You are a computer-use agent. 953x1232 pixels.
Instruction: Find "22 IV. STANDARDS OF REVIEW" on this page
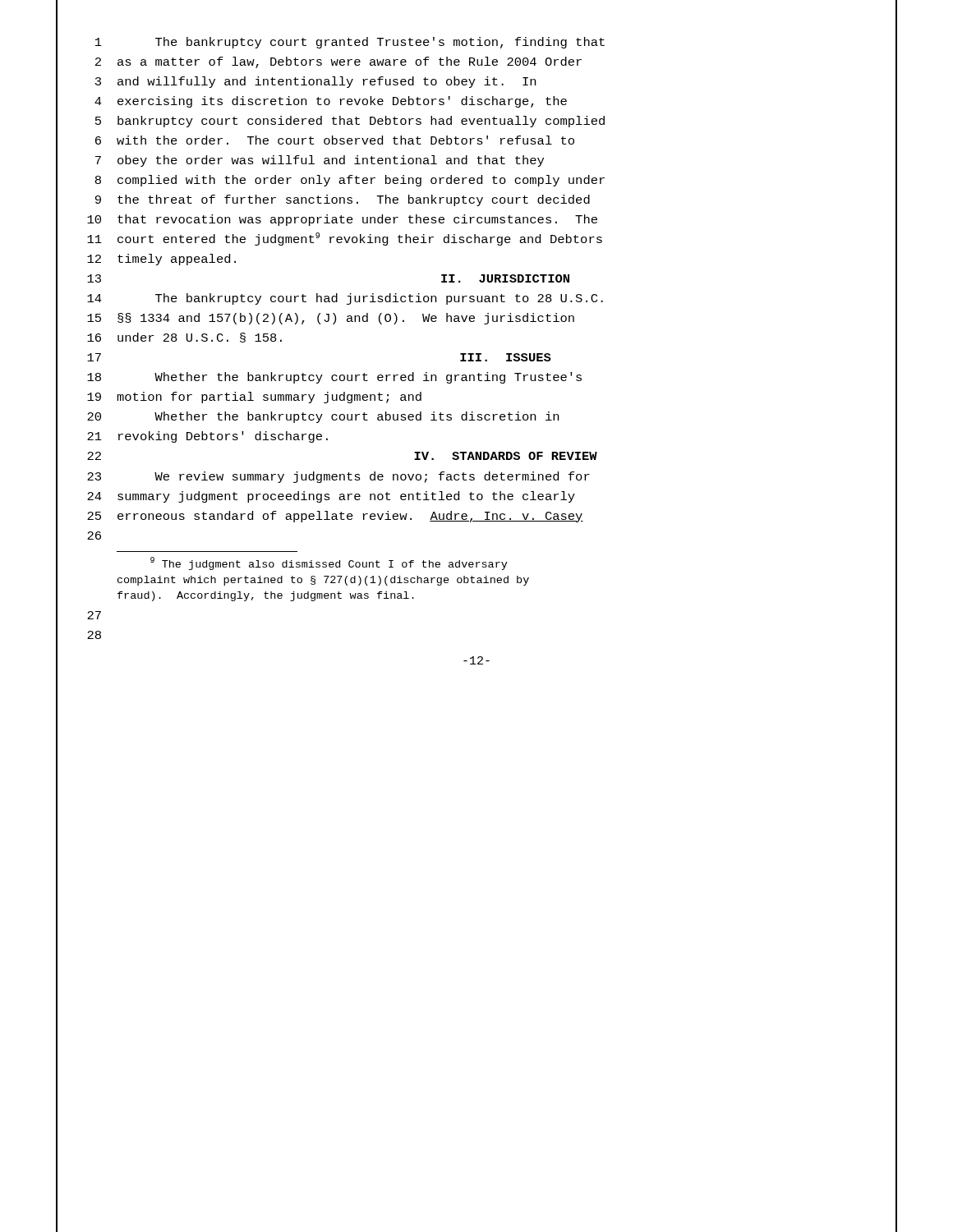tap(476, 457)
